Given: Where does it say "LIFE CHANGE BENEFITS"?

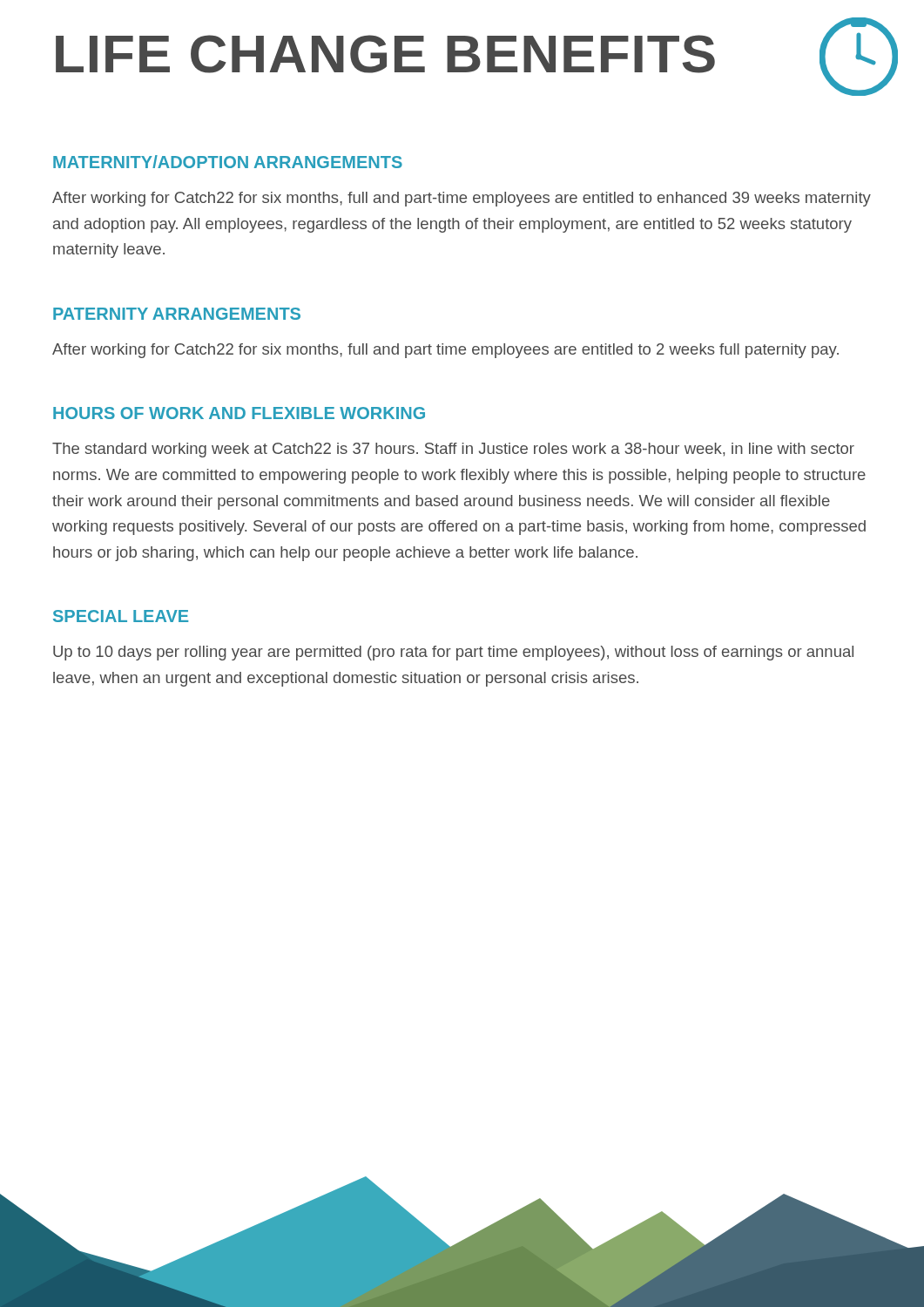Looking at the screenshot, I should point(385,54).
